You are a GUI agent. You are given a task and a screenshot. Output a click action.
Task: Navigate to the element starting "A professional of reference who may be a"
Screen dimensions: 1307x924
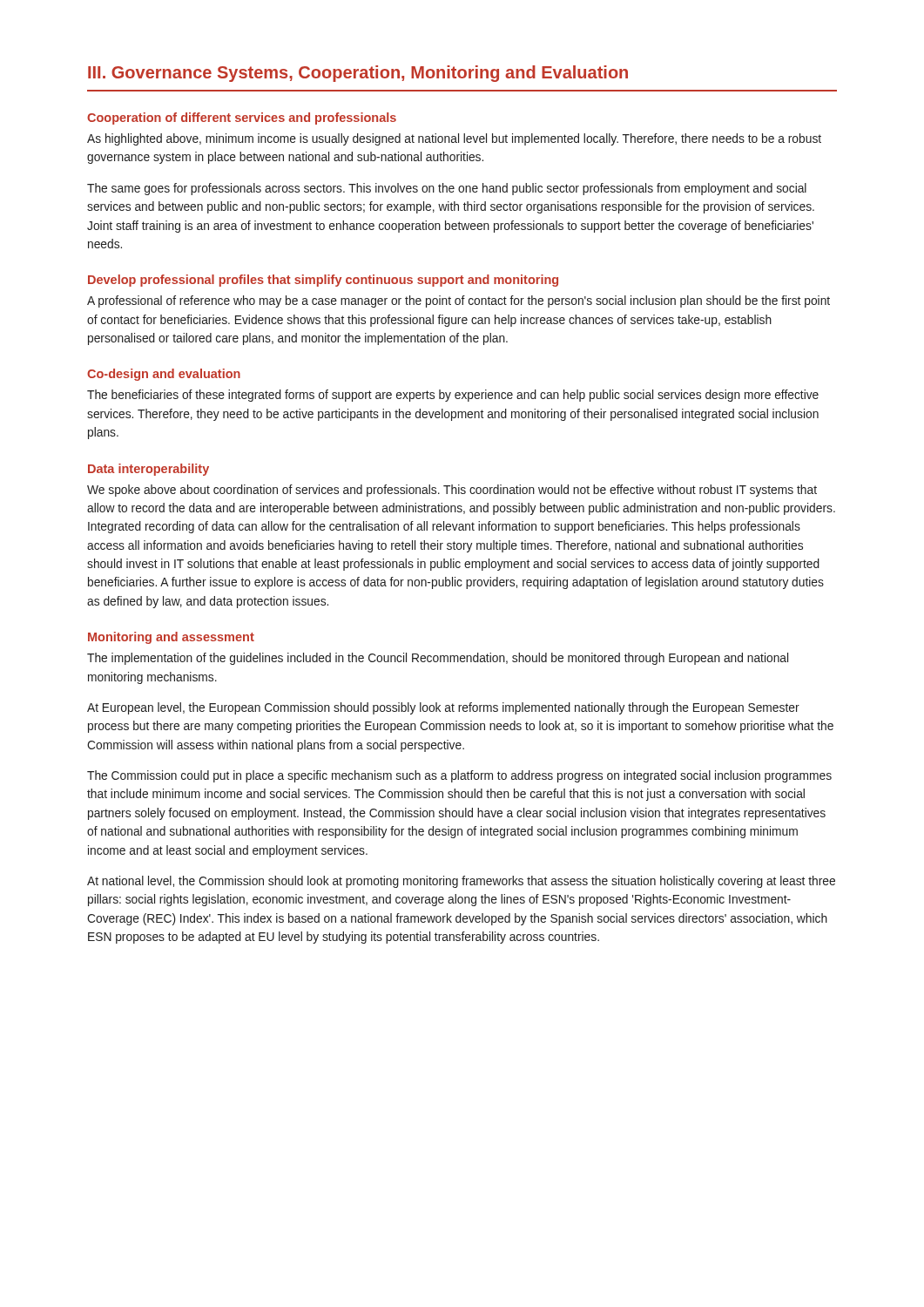point(459,320)
